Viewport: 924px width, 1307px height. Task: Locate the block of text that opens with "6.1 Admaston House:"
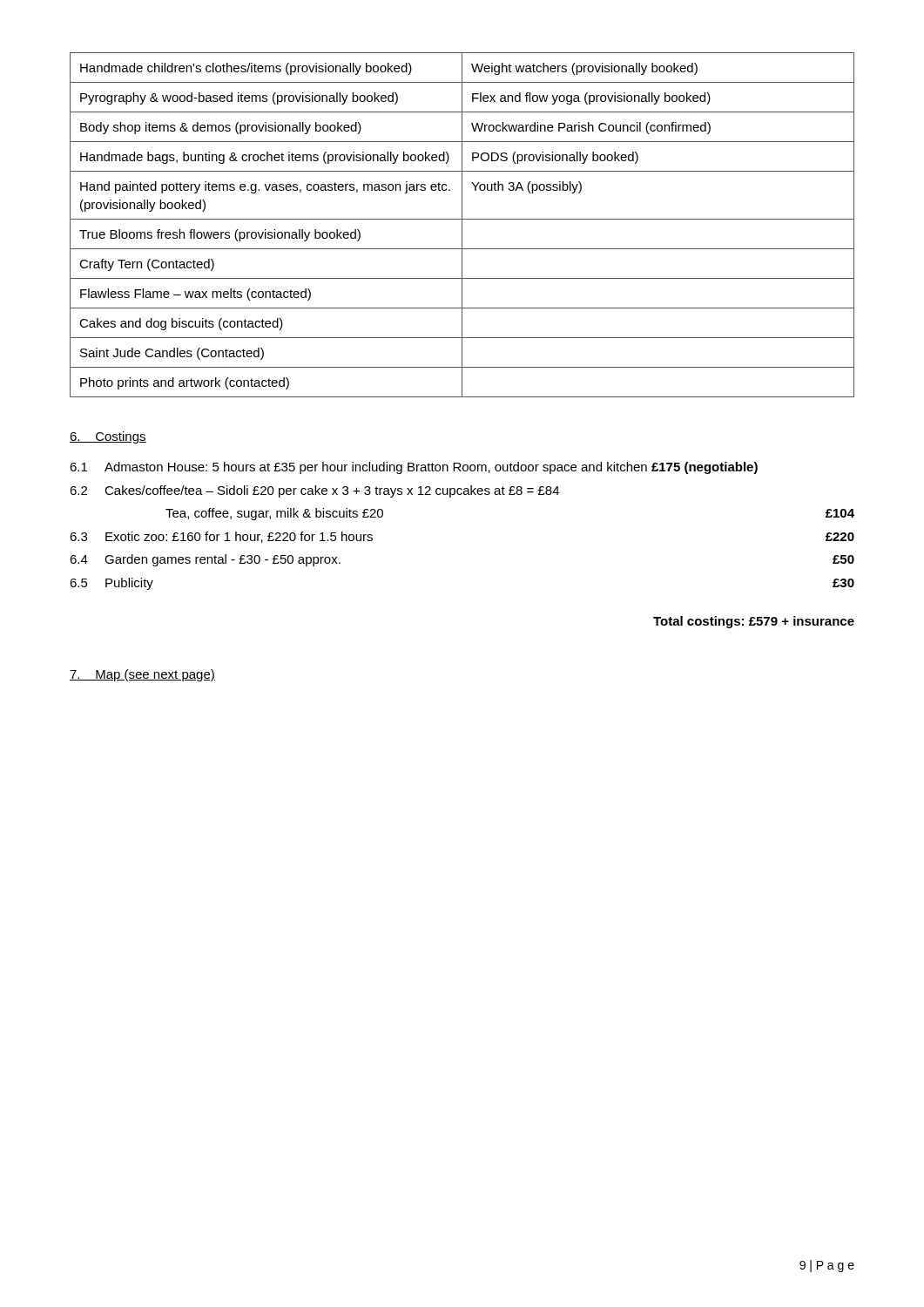pyautogui.click(x=462, y=467)
